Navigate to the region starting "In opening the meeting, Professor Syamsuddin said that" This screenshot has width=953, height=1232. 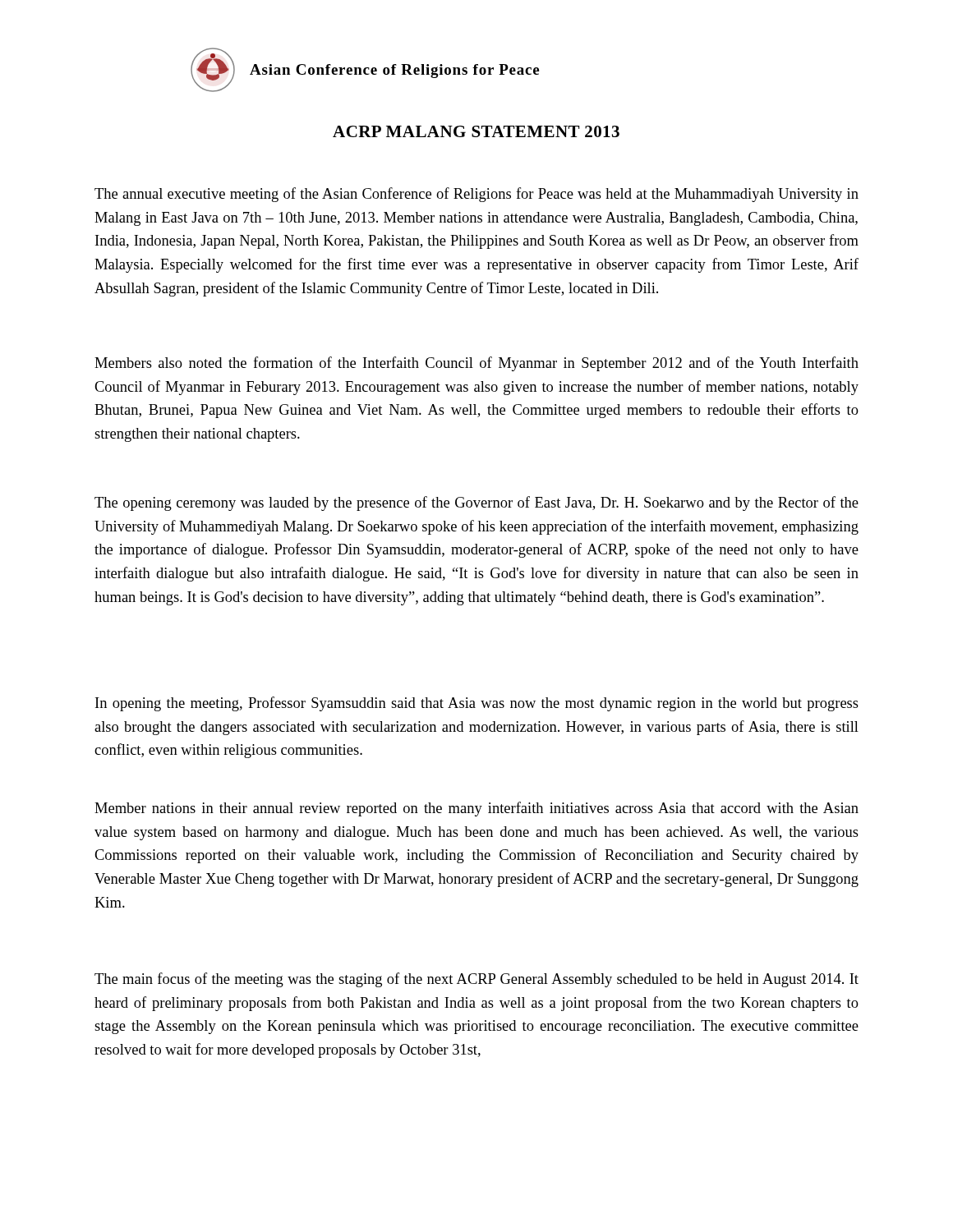point(476,727)
